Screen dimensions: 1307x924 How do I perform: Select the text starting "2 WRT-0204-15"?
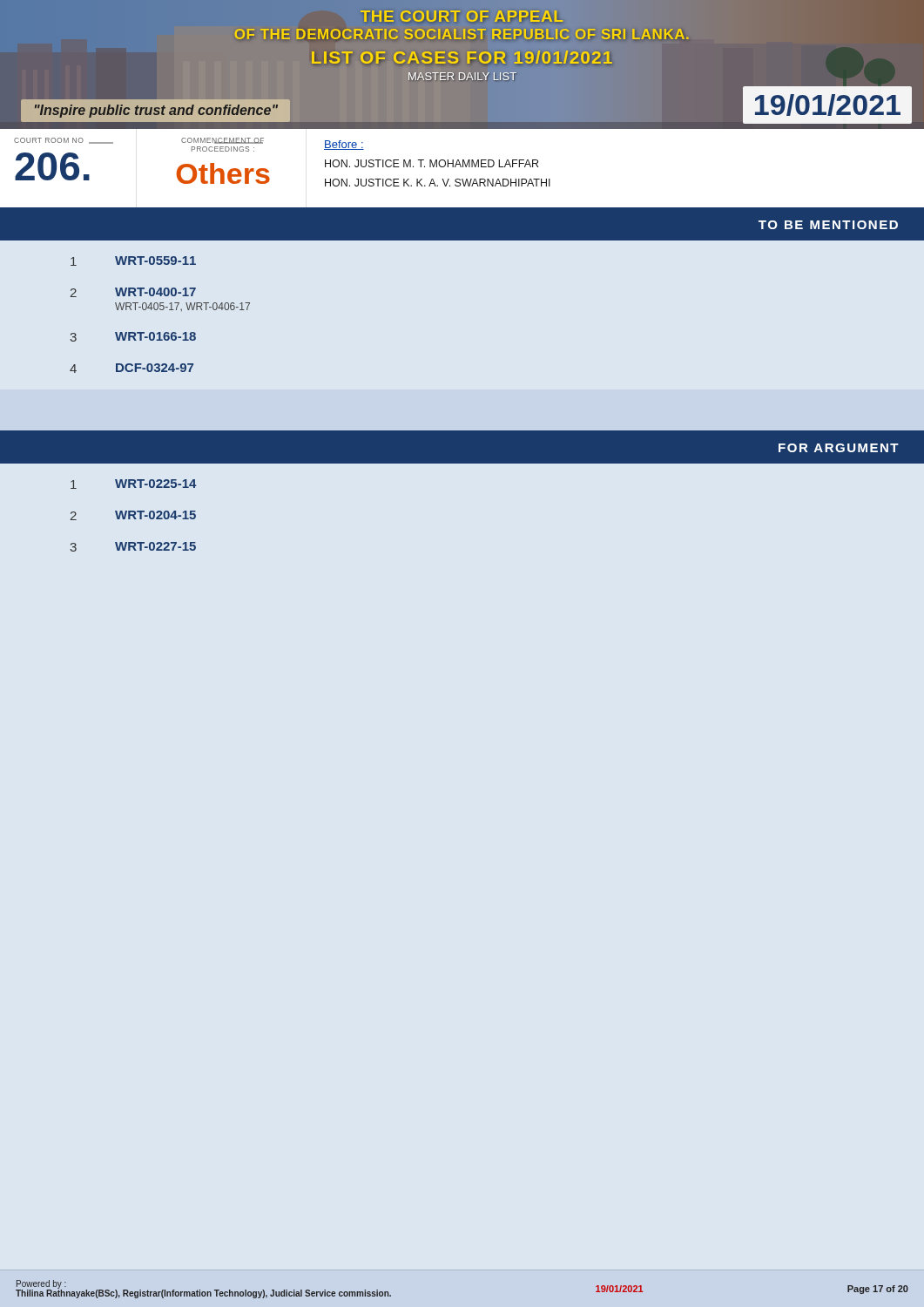(x=133, y=515)
